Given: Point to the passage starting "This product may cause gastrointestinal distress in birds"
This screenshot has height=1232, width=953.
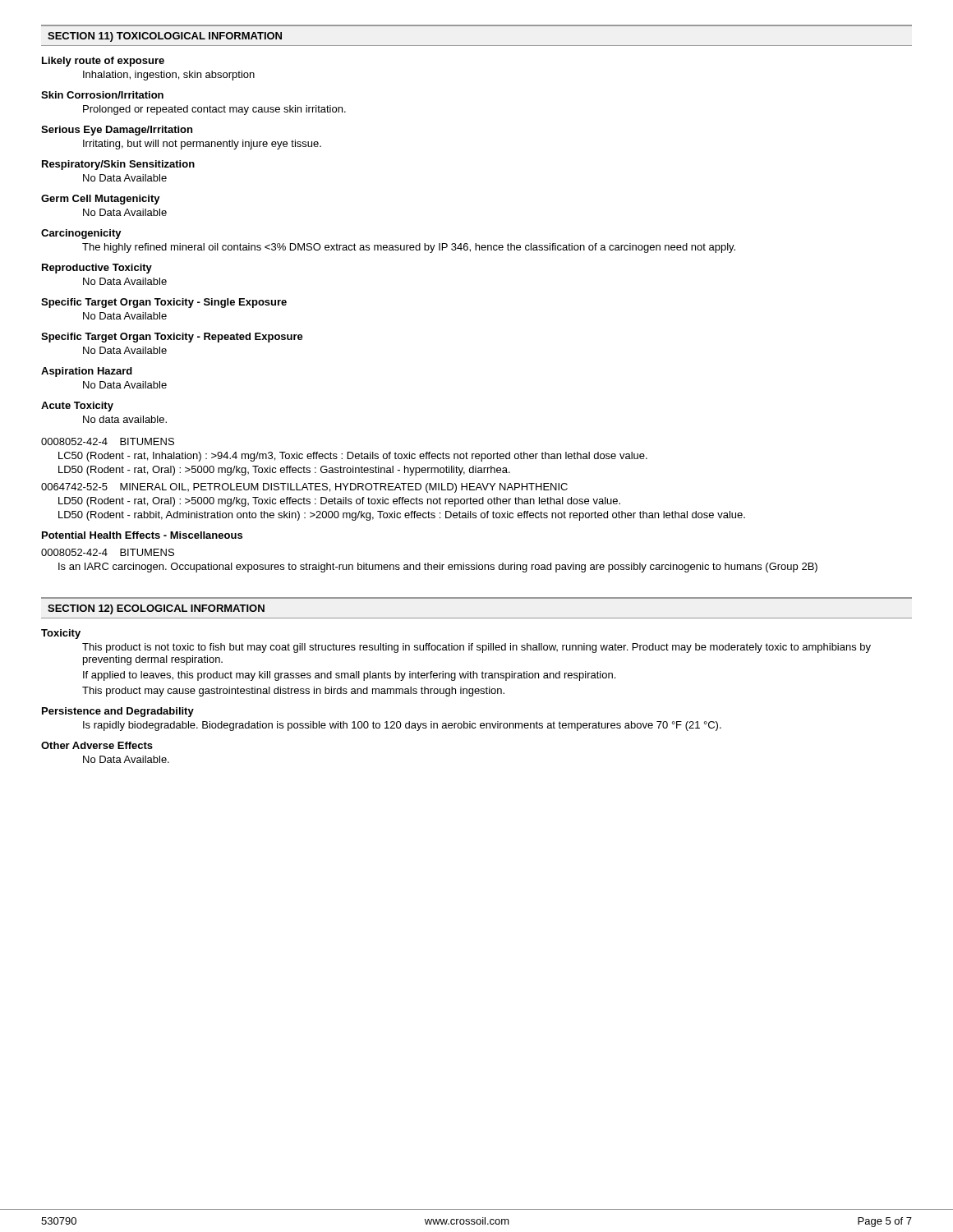Looking at the screenshot, I should click(294, 690).
